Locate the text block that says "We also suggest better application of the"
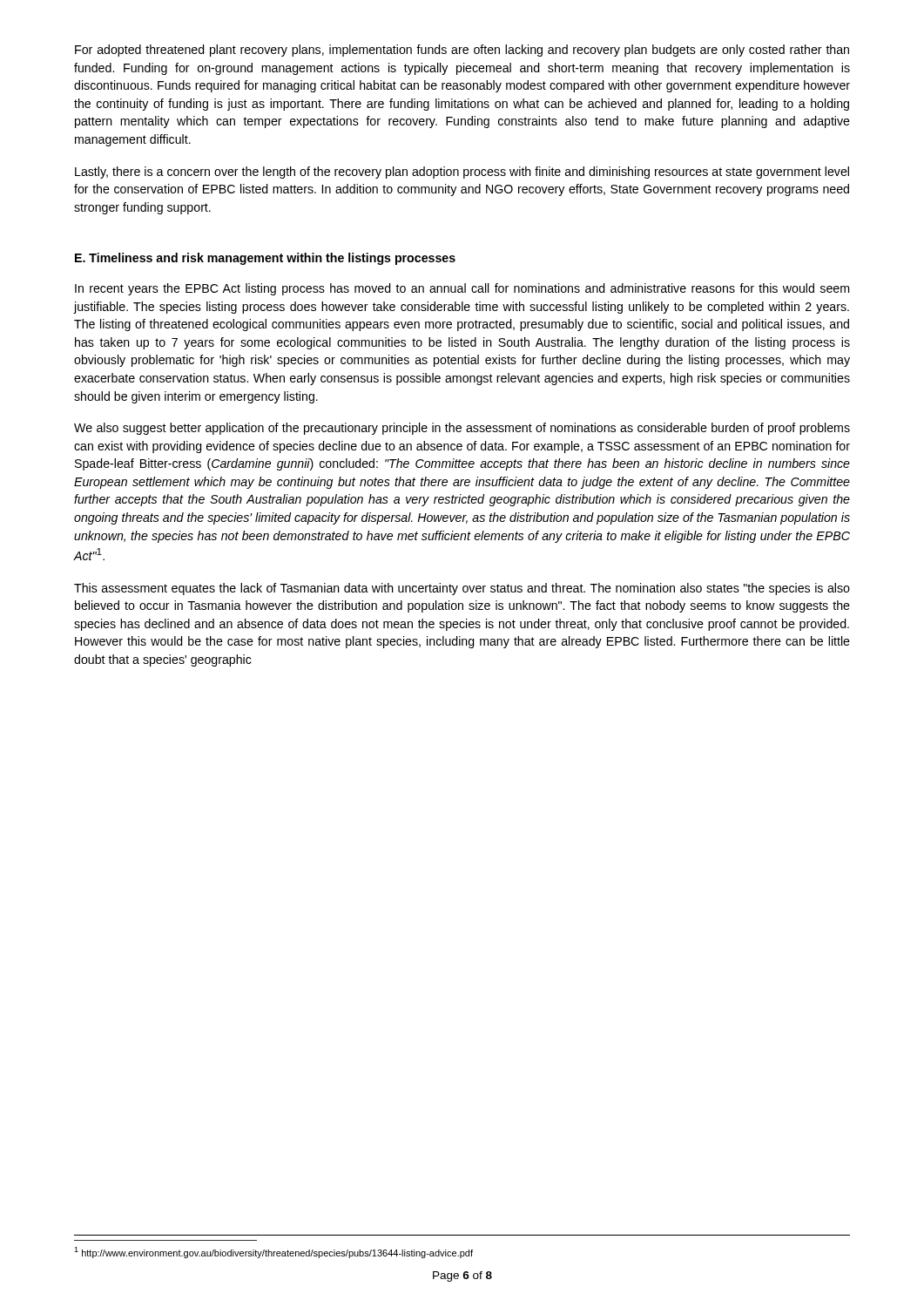Viewport: 924px width, 1307px height. click(x=462, y=492)
